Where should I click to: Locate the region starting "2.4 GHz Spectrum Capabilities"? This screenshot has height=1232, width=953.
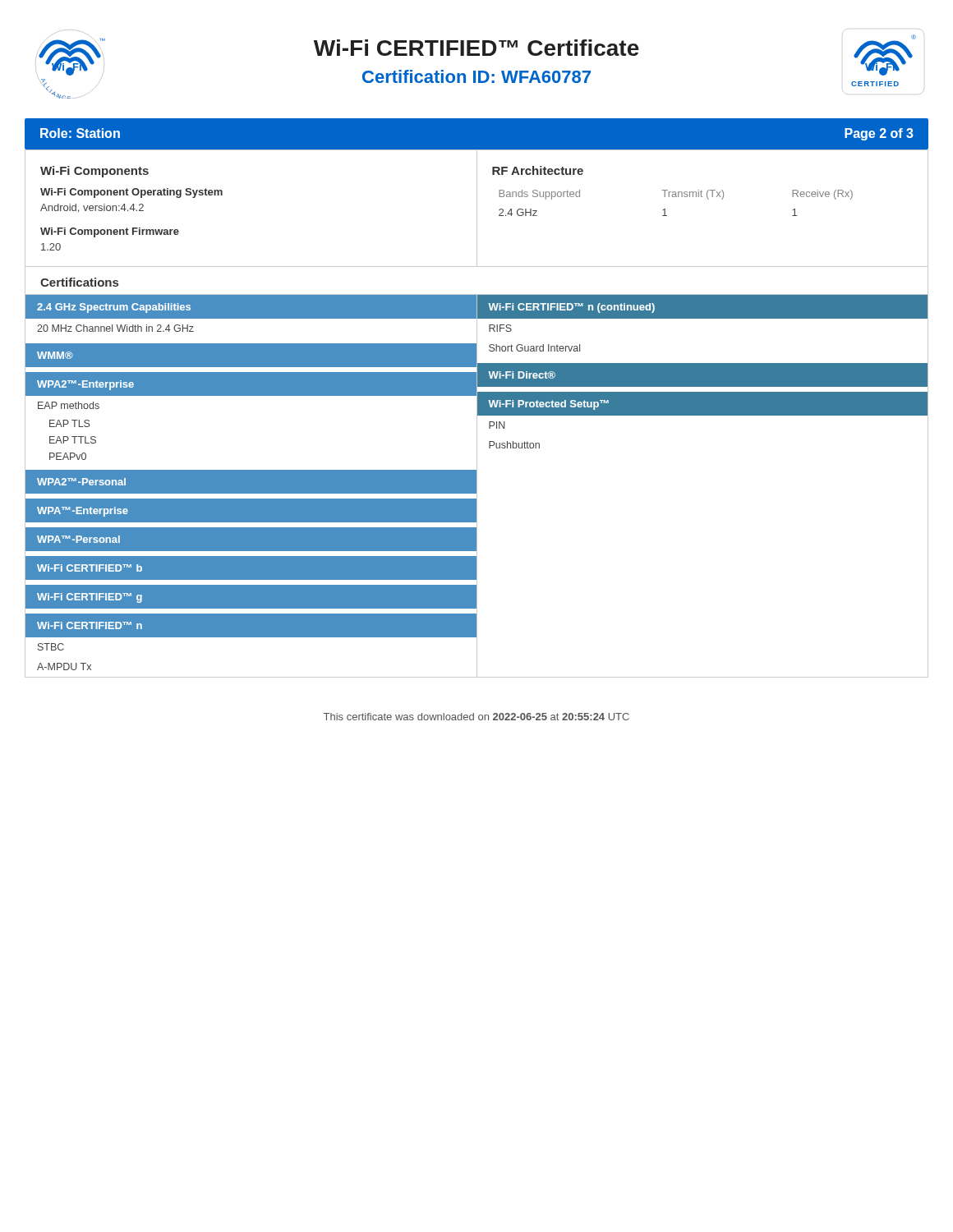click(x=114, y=307)
